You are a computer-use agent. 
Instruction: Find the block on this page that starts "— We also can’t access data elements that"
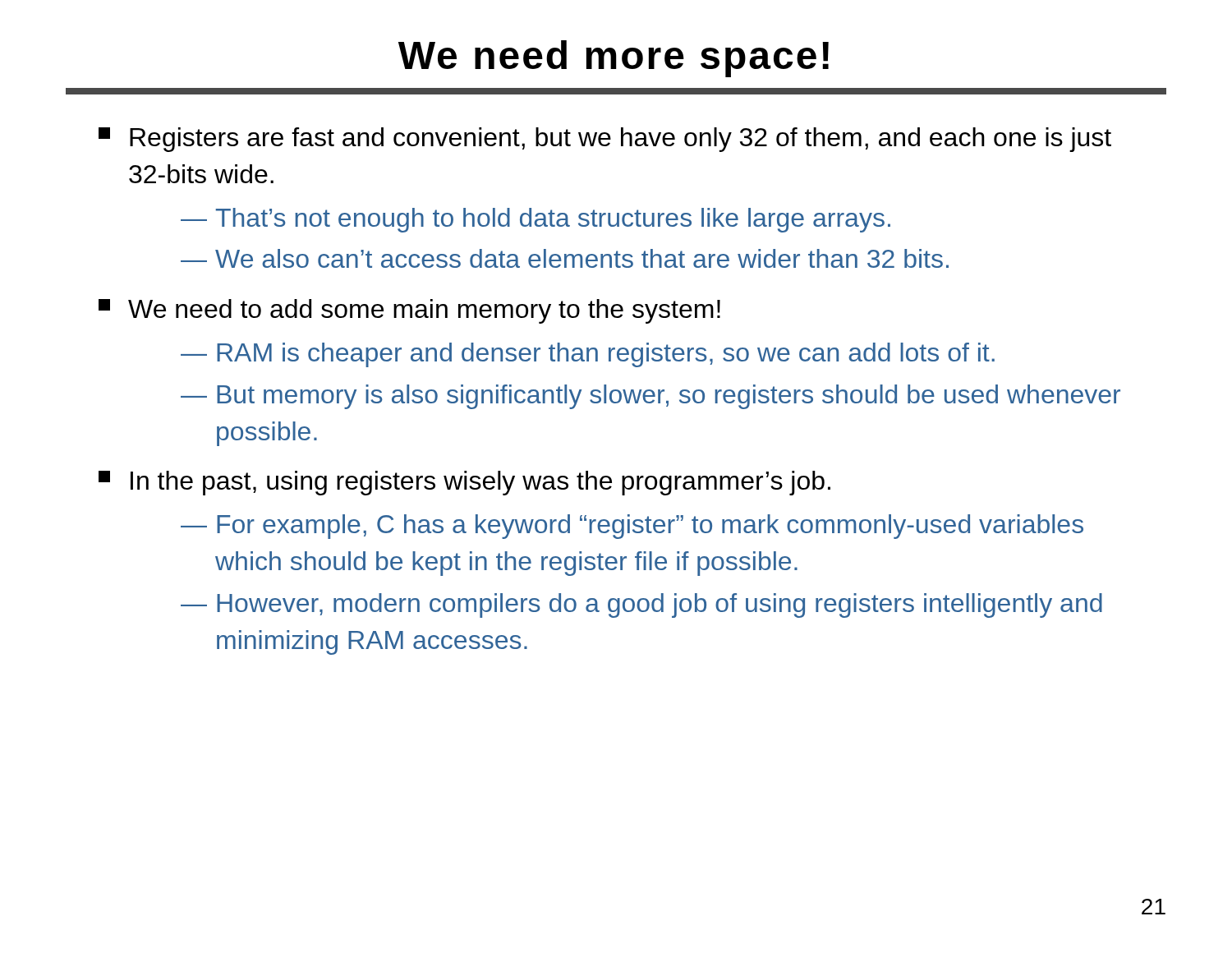pyautogui.click(x=657, y=259)
